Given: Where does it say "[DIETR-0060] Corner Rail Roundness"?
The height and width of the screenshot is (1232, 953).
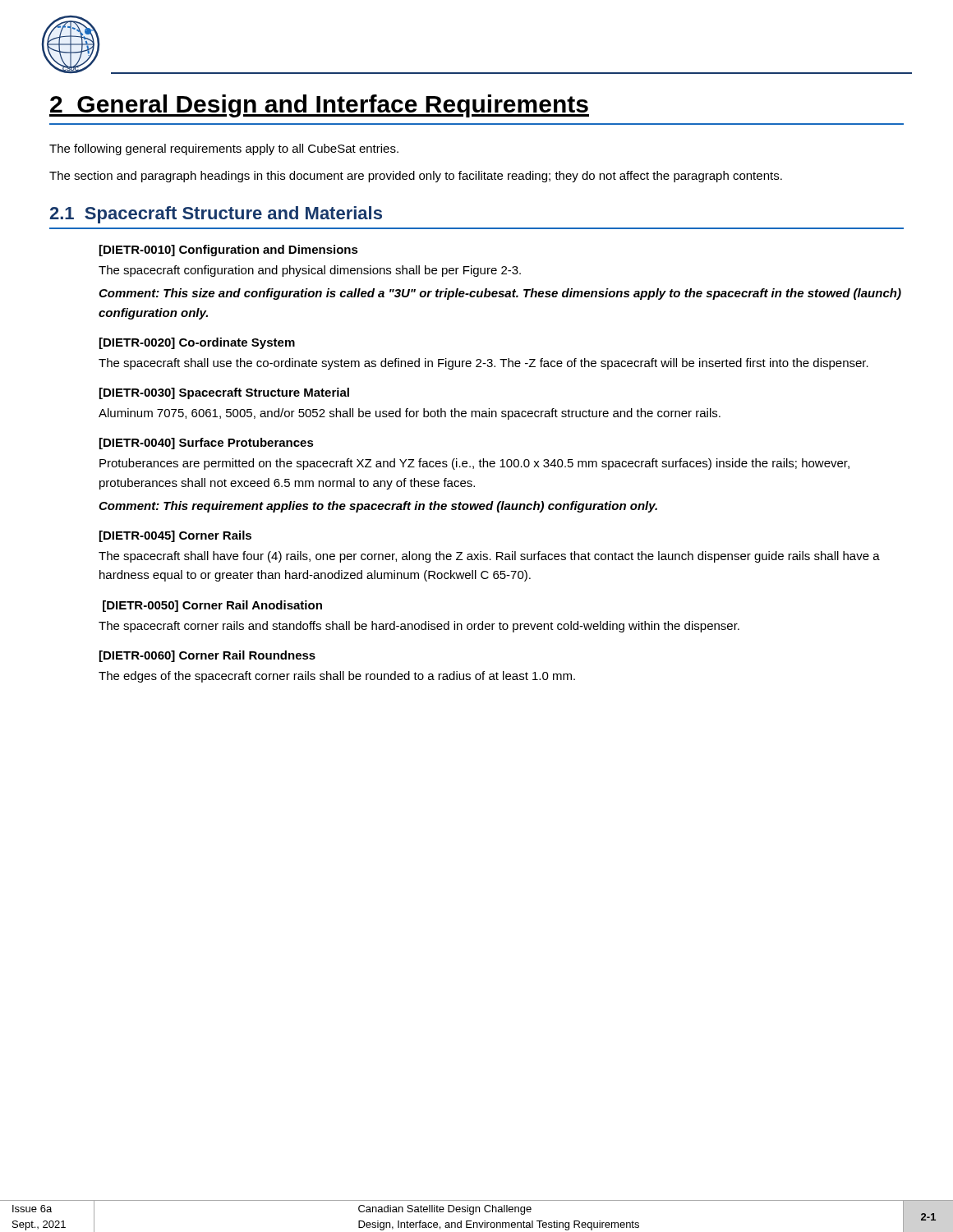Looking at the screenshot, I should coord(207,655).
